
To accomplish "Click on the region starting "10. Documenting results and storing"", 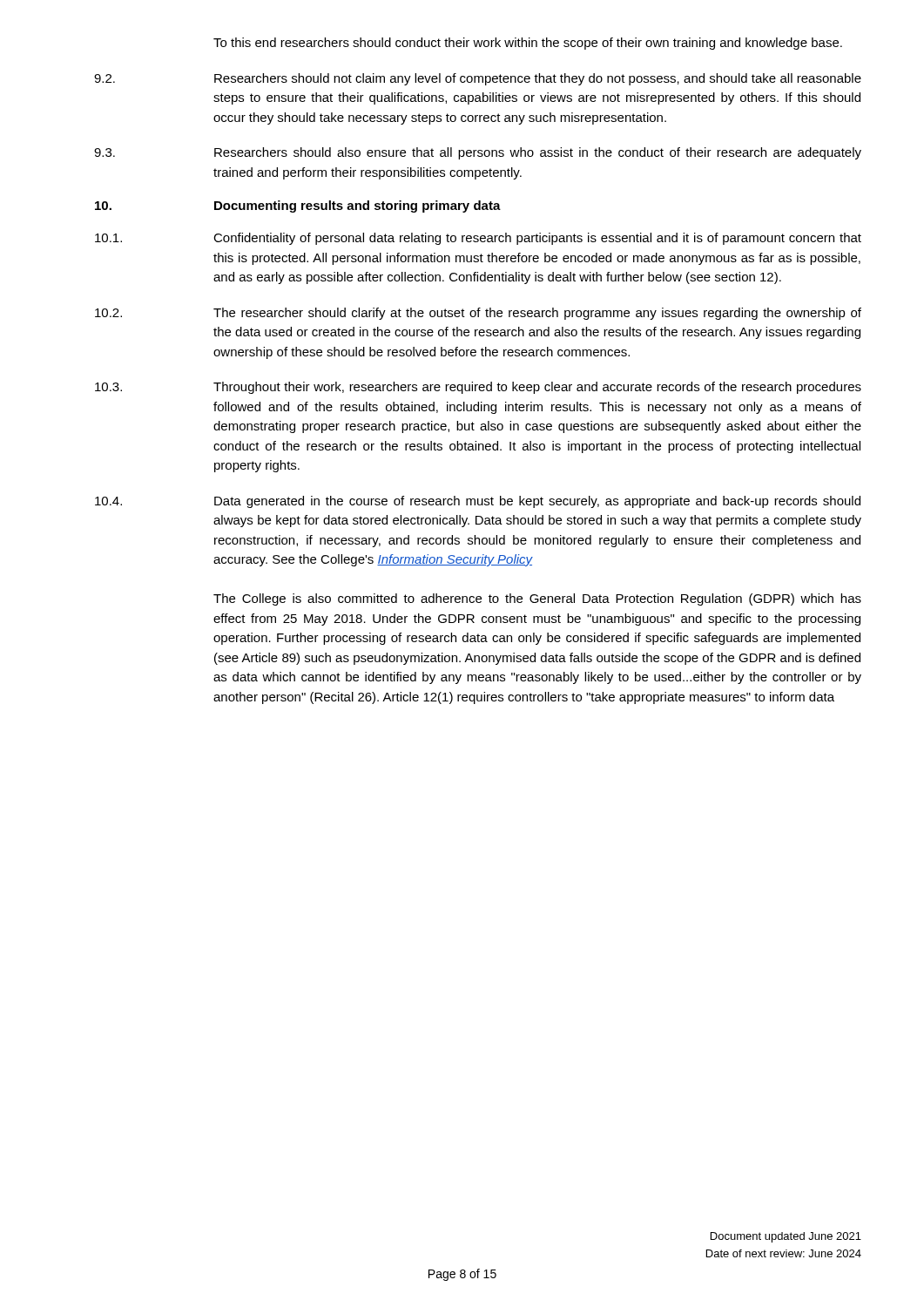I will [x=478, y=205].
